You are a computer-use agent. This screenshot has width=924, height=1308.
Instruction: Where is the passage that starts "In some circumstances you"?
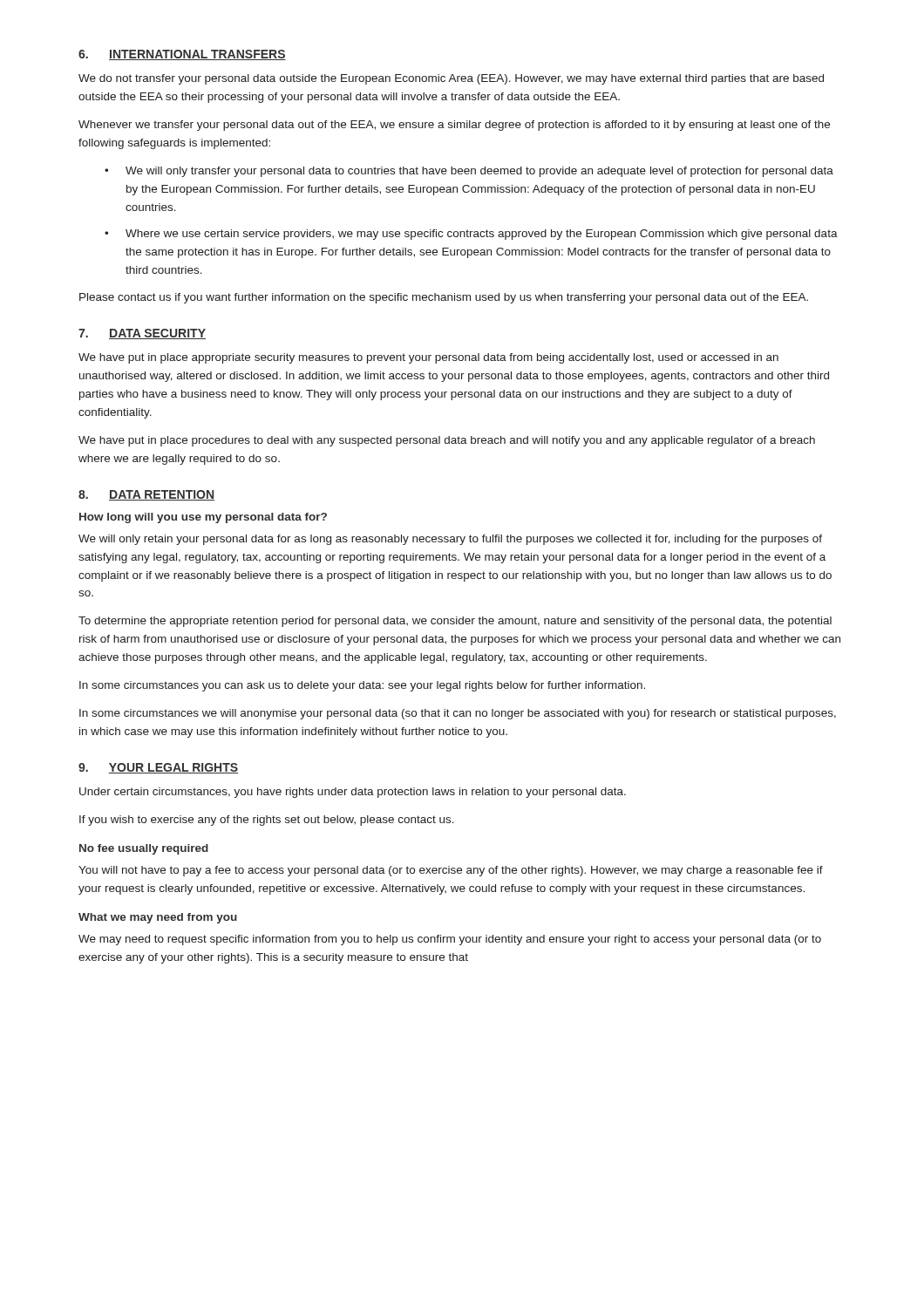(x=362, y=685)
